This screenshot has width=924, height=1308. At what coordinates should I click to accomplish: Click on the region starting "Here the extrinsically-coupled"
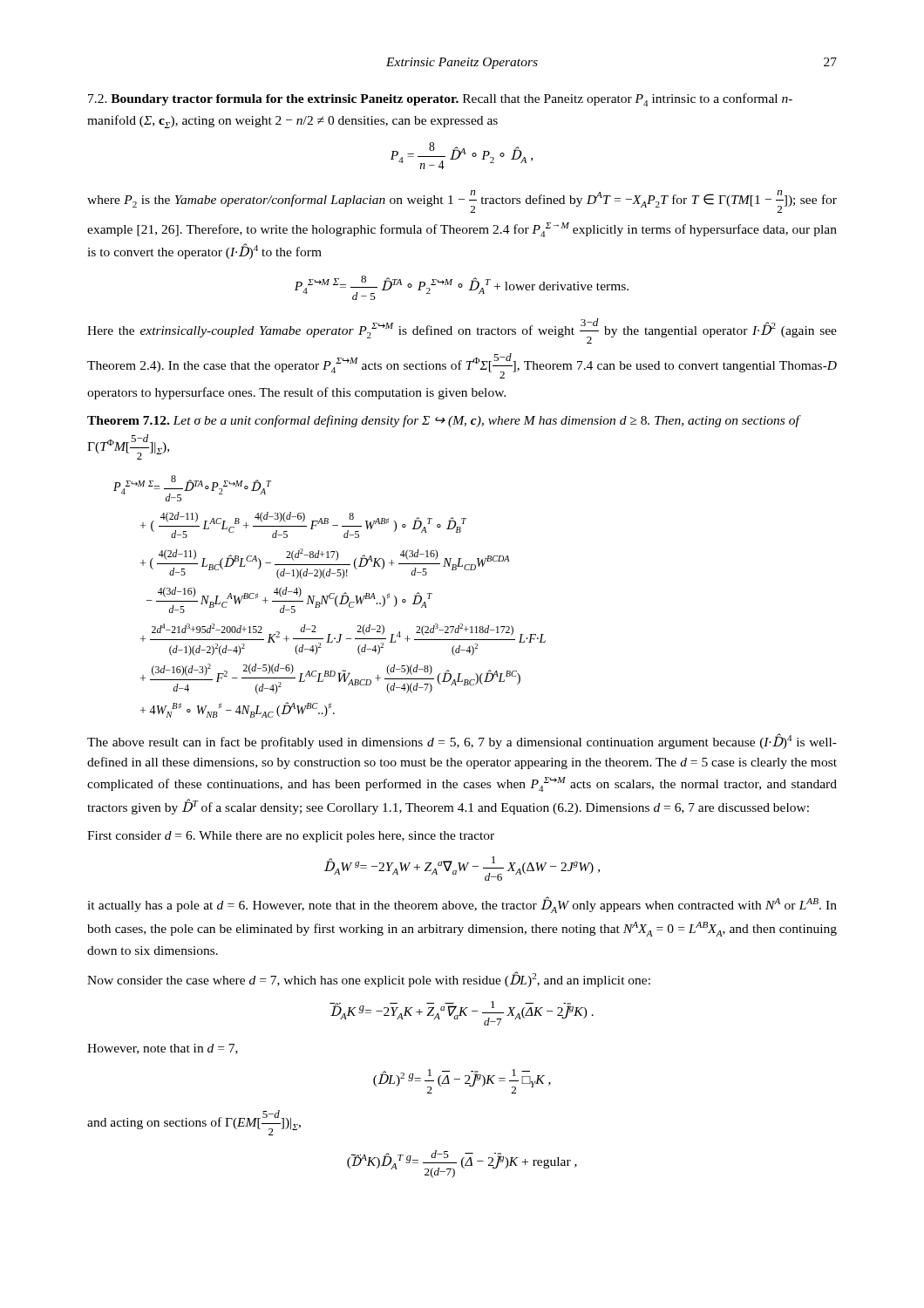pos(462,357)
